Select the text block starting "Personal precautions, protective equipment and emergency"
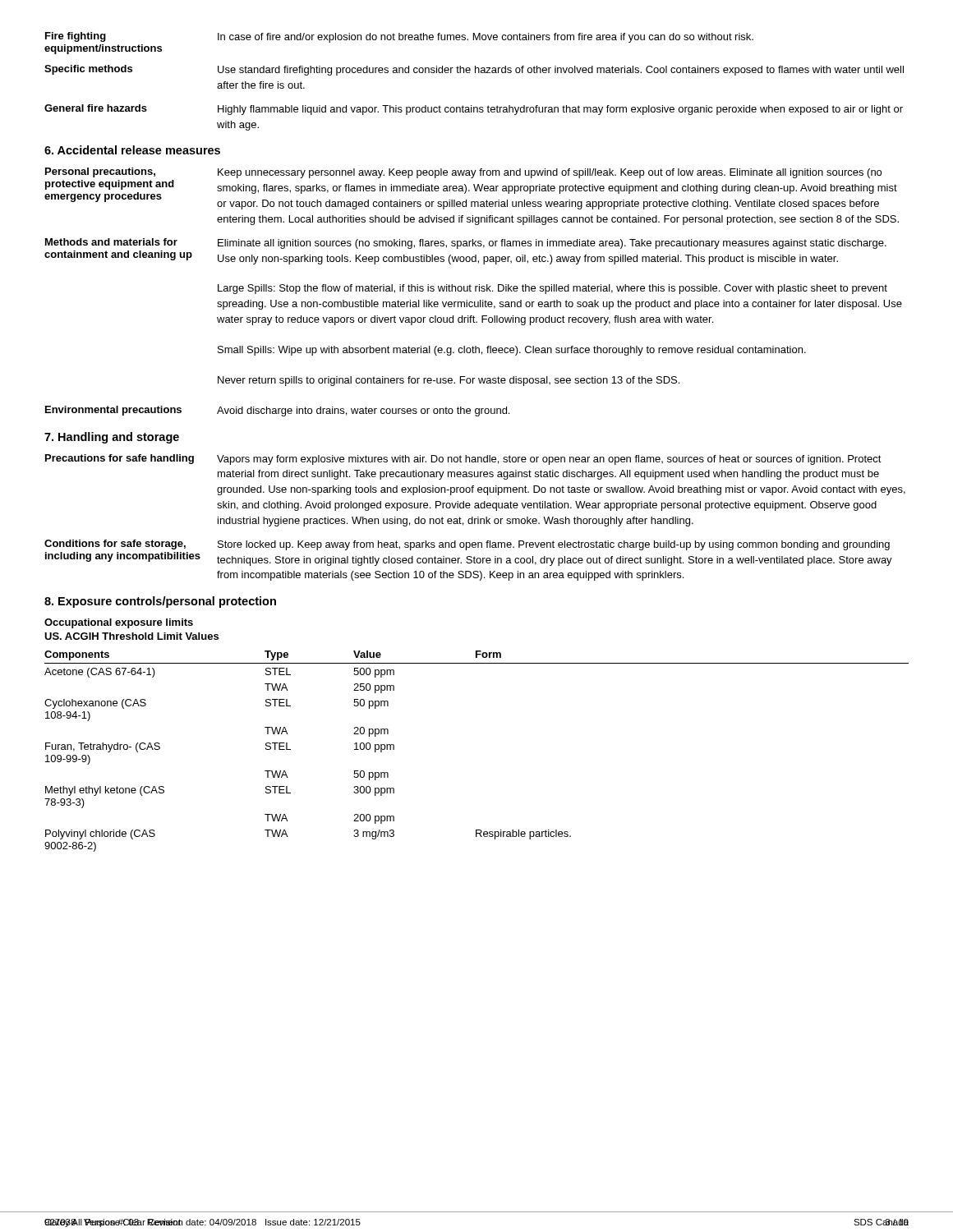 click(476, 196)
